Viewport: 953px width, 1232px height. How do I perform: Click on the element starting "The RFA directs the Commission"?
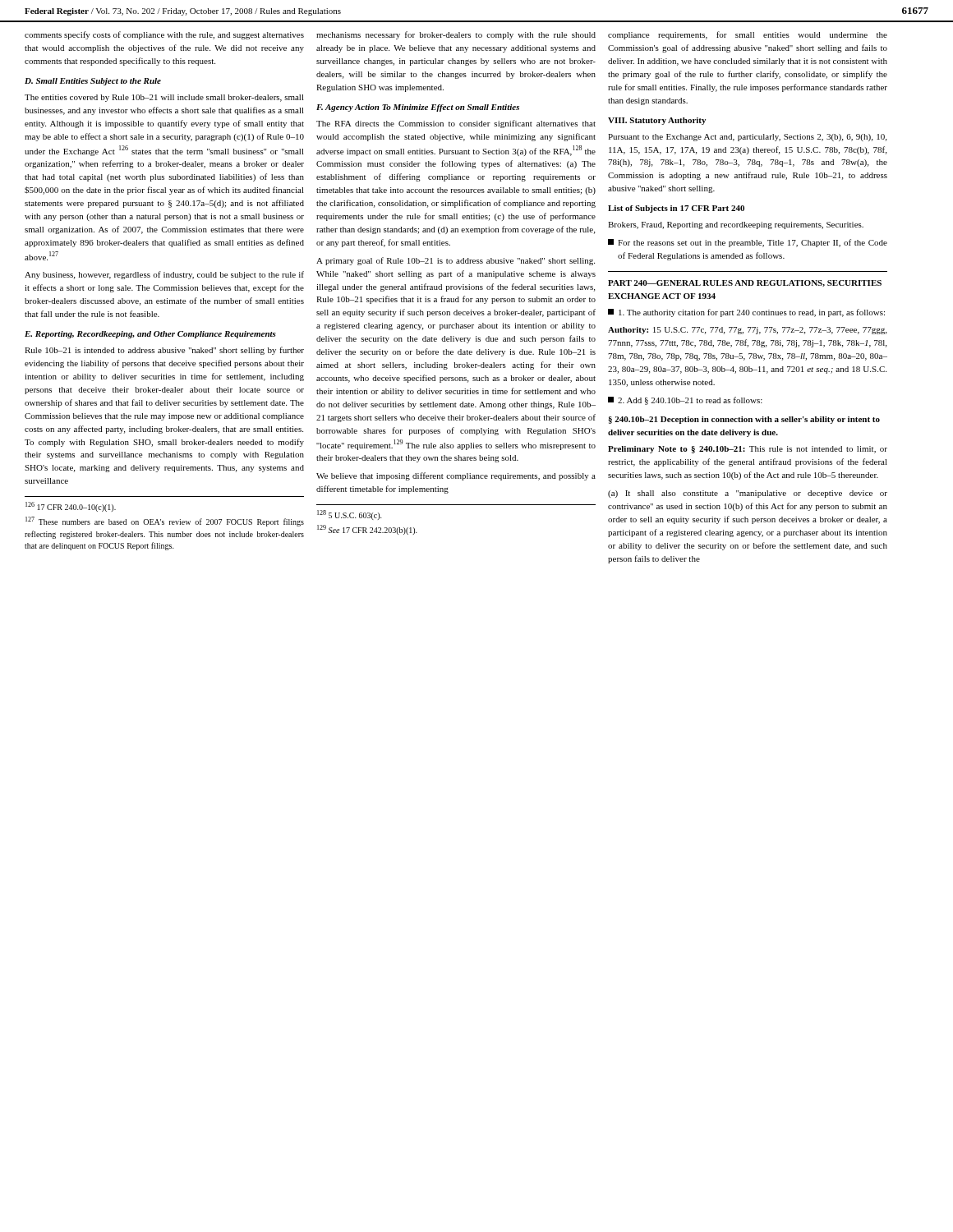click(456, 307)
